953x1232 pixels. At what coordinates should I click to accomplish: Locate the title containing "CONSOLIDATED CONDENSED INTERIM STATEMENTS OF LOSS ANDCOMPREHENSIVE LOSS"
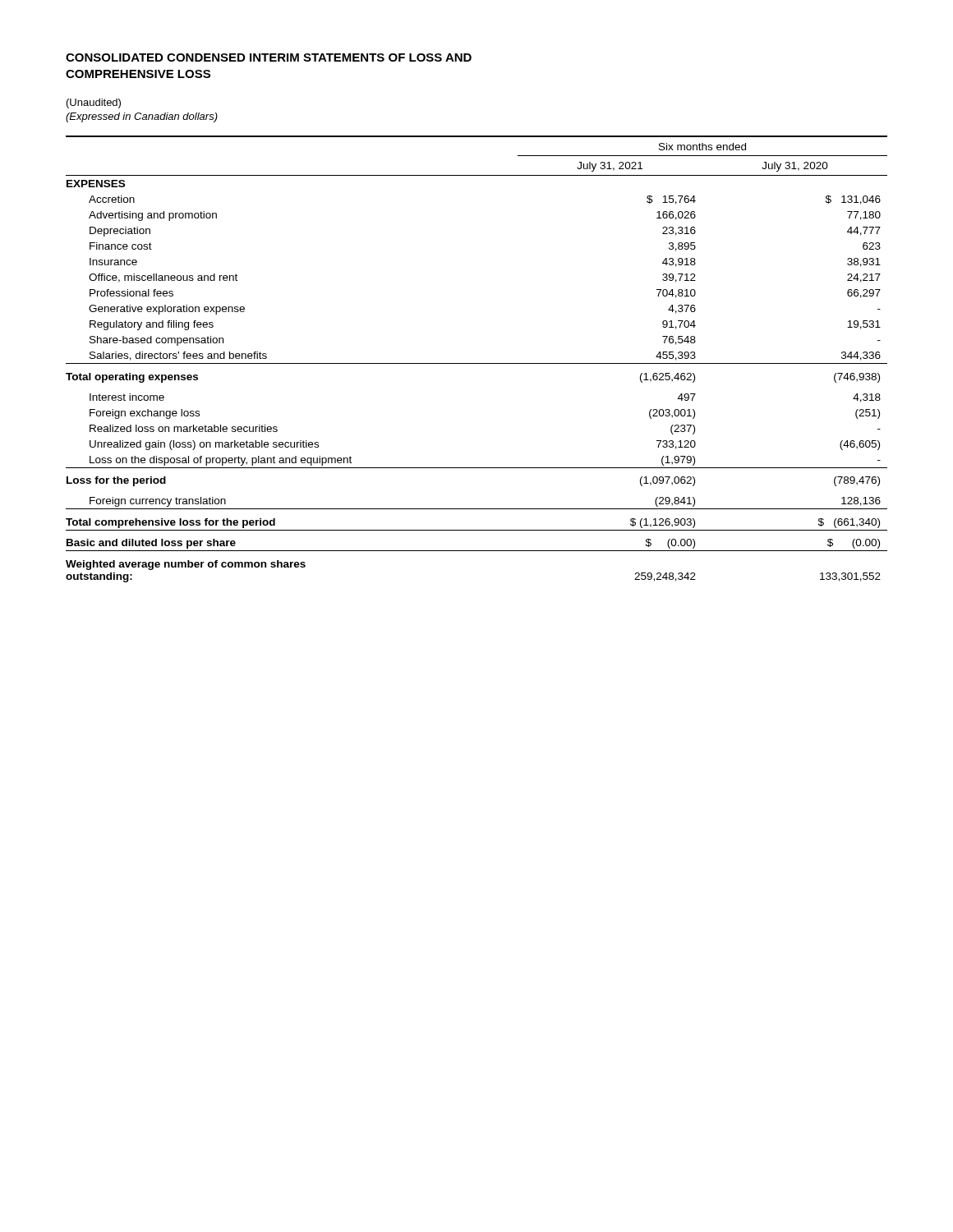(476, 65)
